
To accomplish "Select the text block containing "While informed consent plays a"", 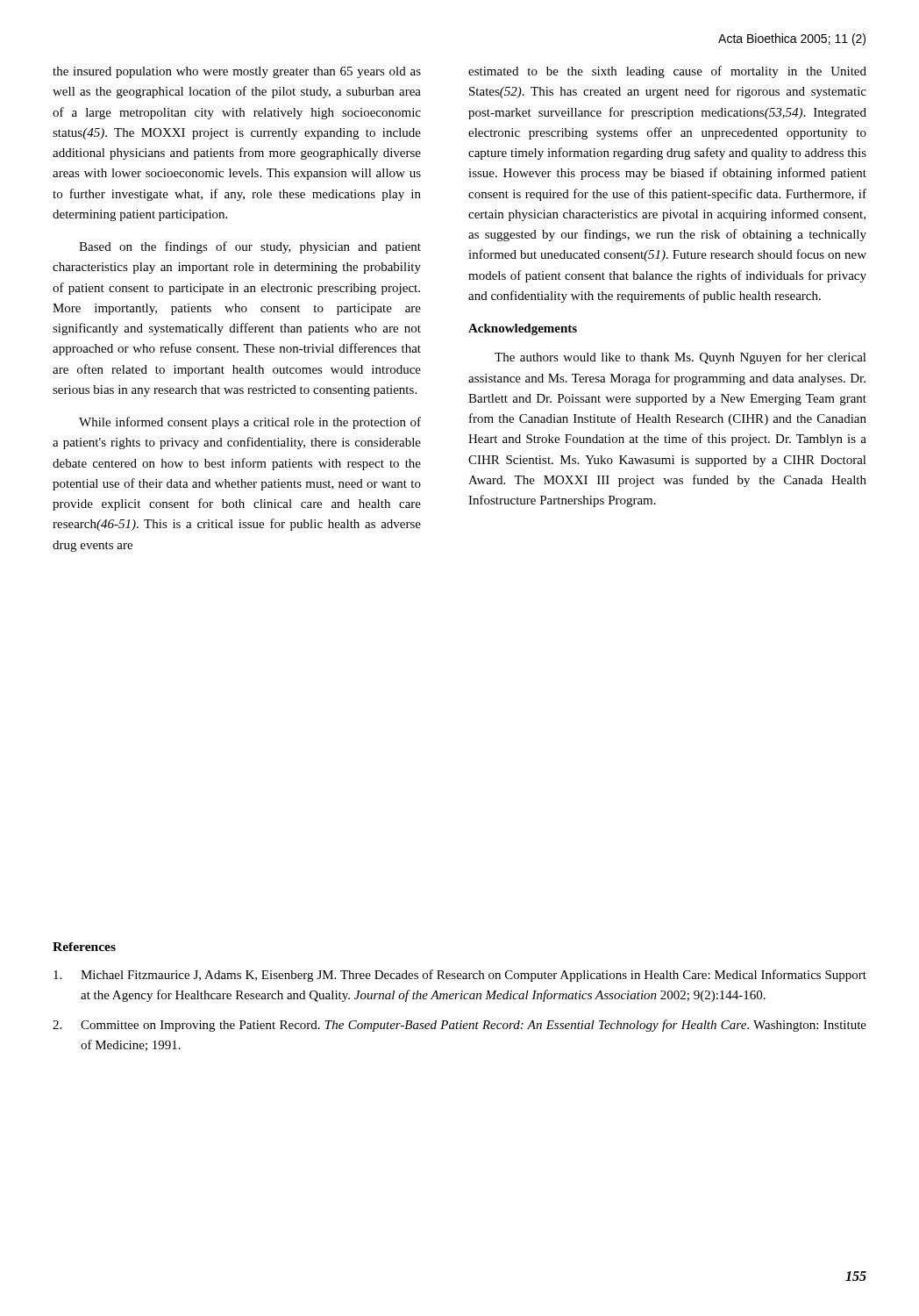I will pos(237,484).
